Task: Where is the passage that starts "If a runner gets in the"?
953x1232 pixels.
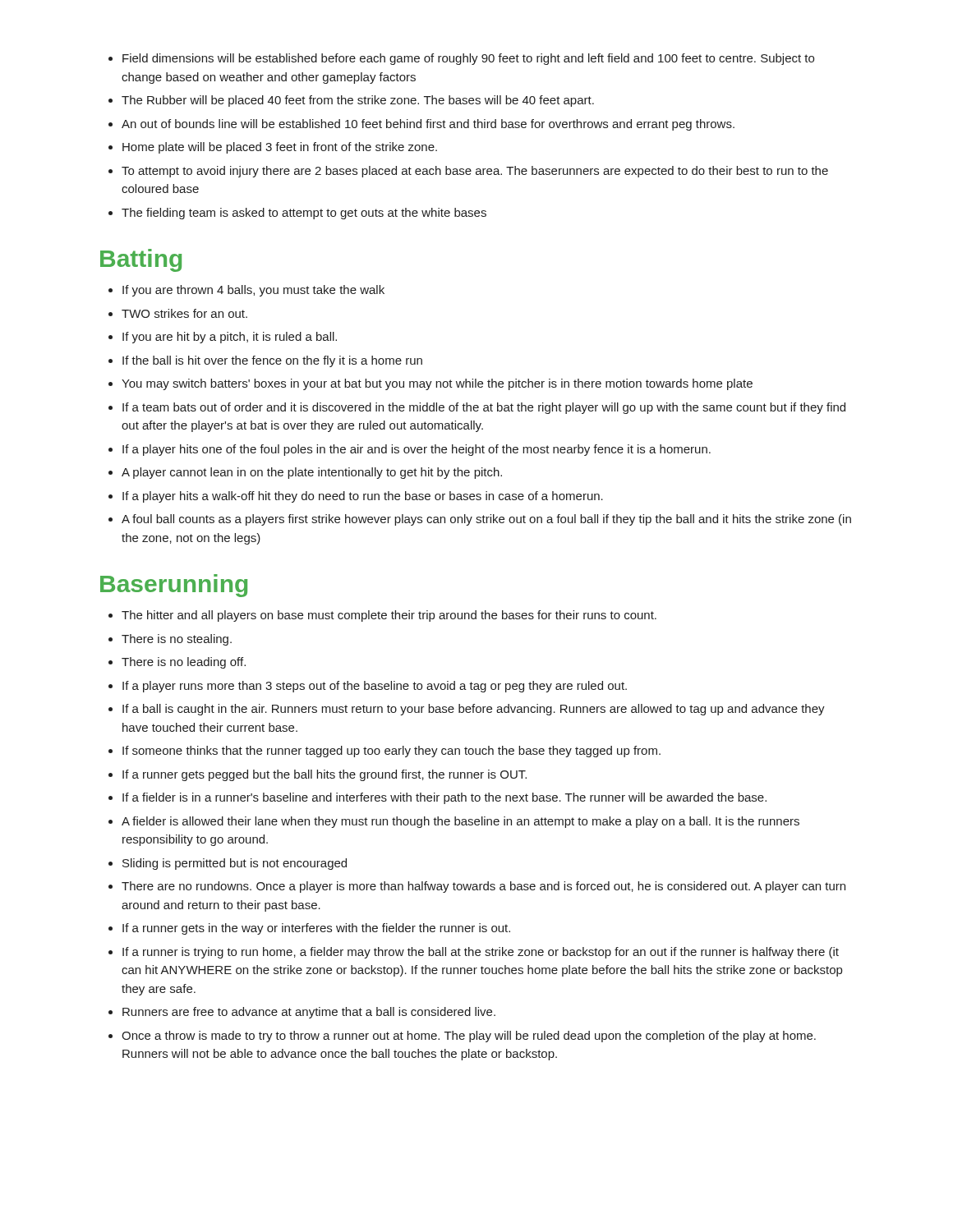Action: 488,928
